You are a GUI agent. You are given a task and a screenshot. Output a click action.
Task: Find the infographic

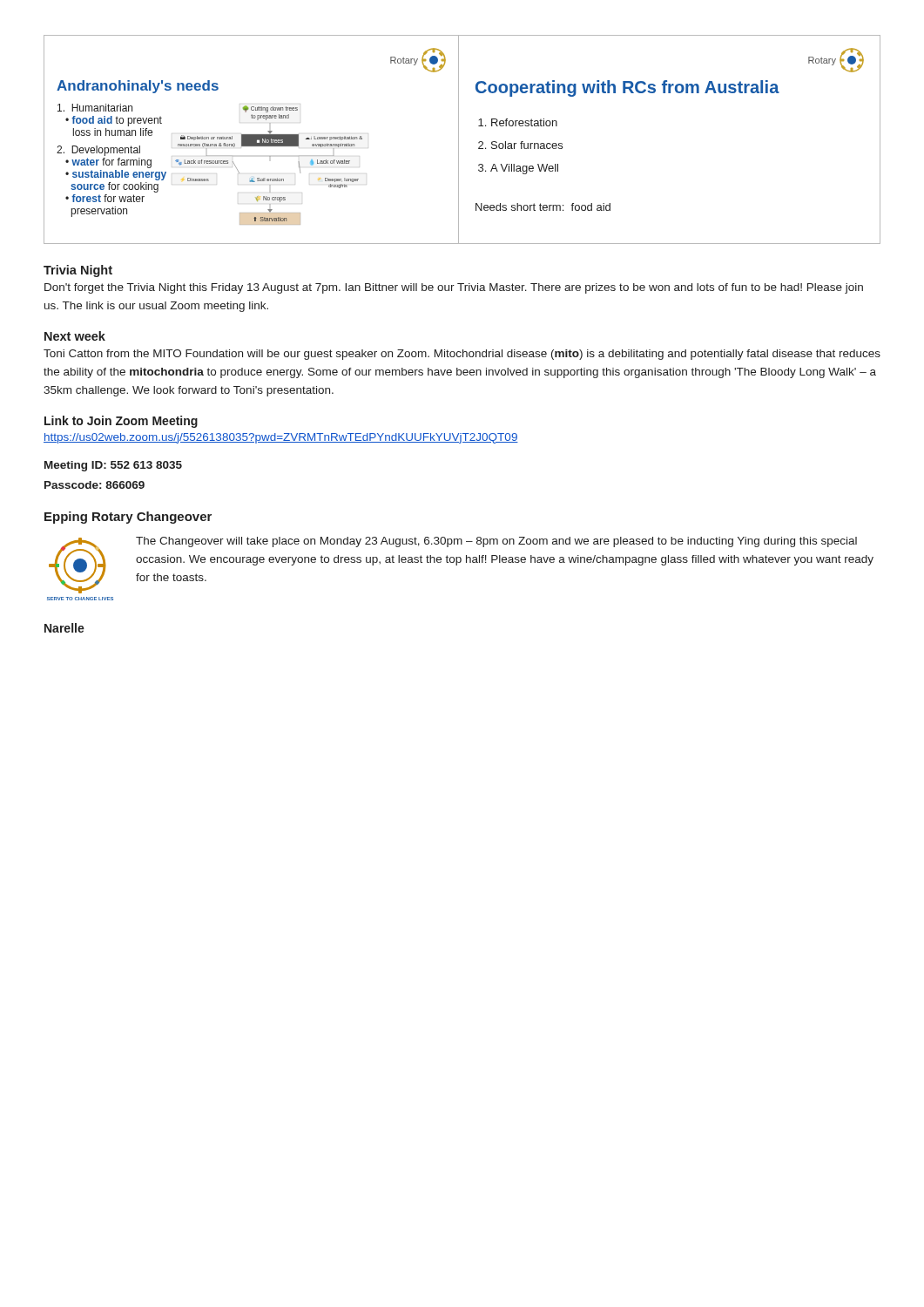462,139
